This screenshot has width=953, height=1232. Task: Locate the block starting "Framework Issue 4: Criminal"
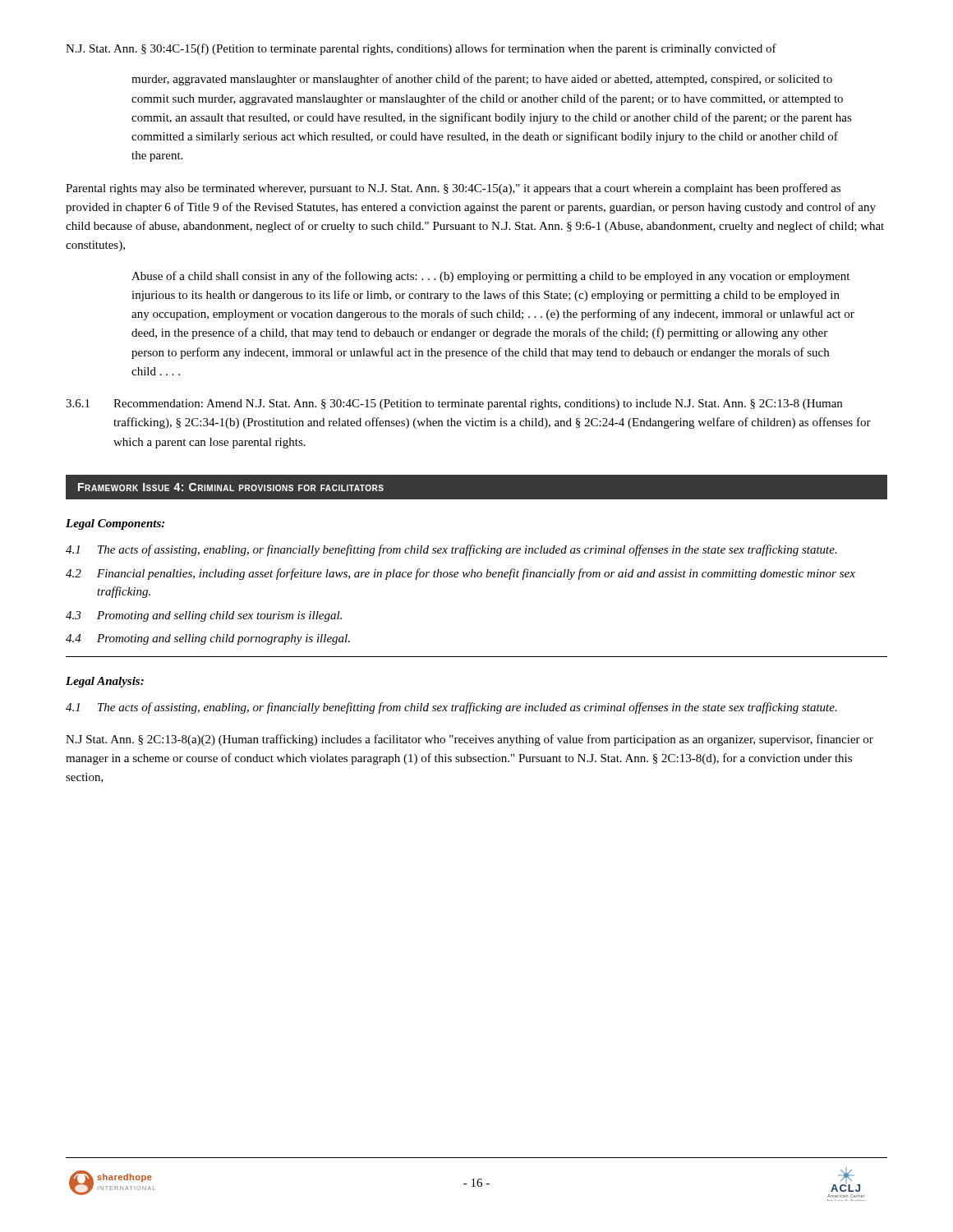pyautogui.click(x=231, y=487)
